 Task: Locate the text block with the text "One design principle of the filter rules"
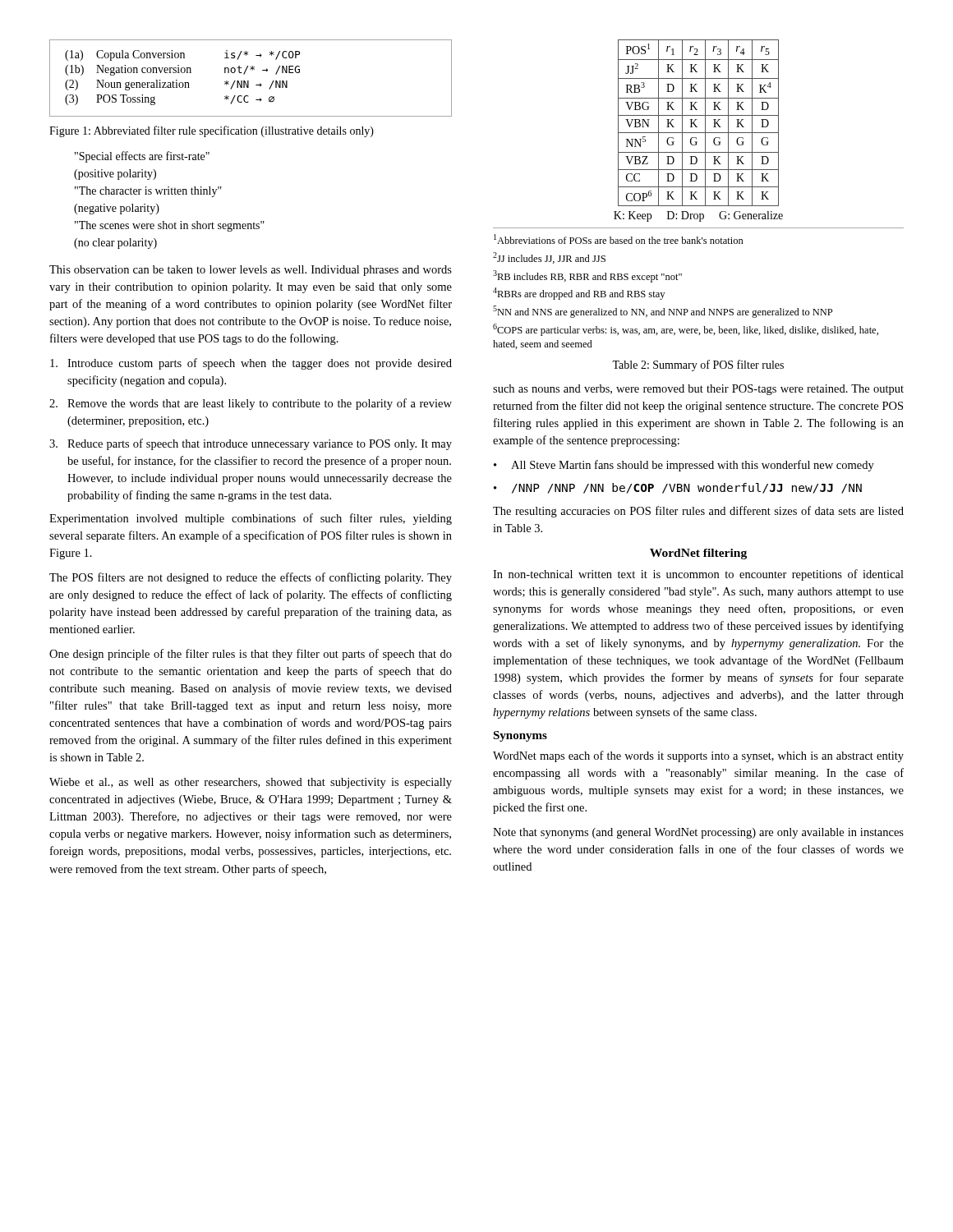coord(251,706)
